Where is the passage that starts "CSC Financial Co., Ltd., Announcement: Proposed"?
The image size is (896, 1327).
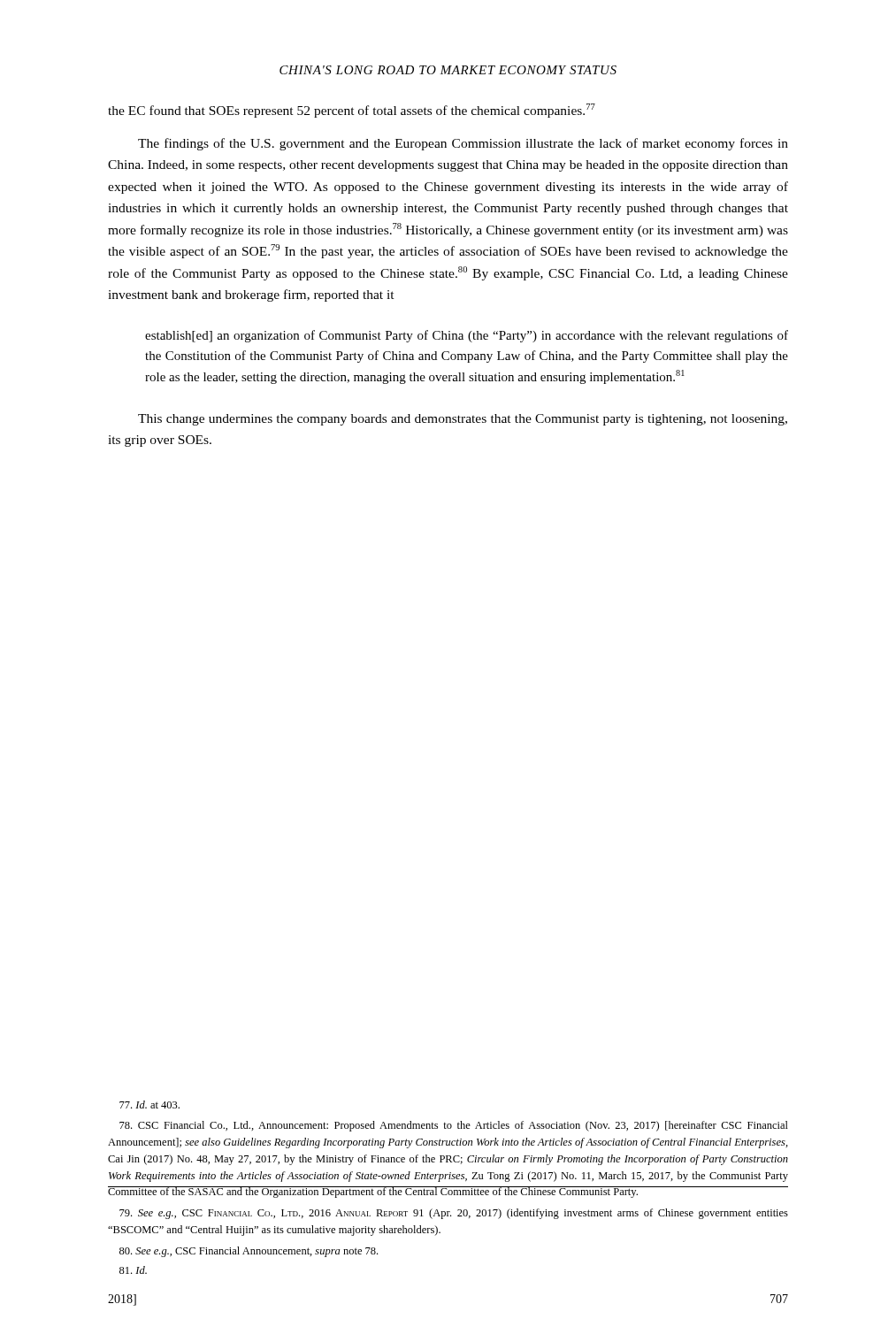coord(448,1159)
